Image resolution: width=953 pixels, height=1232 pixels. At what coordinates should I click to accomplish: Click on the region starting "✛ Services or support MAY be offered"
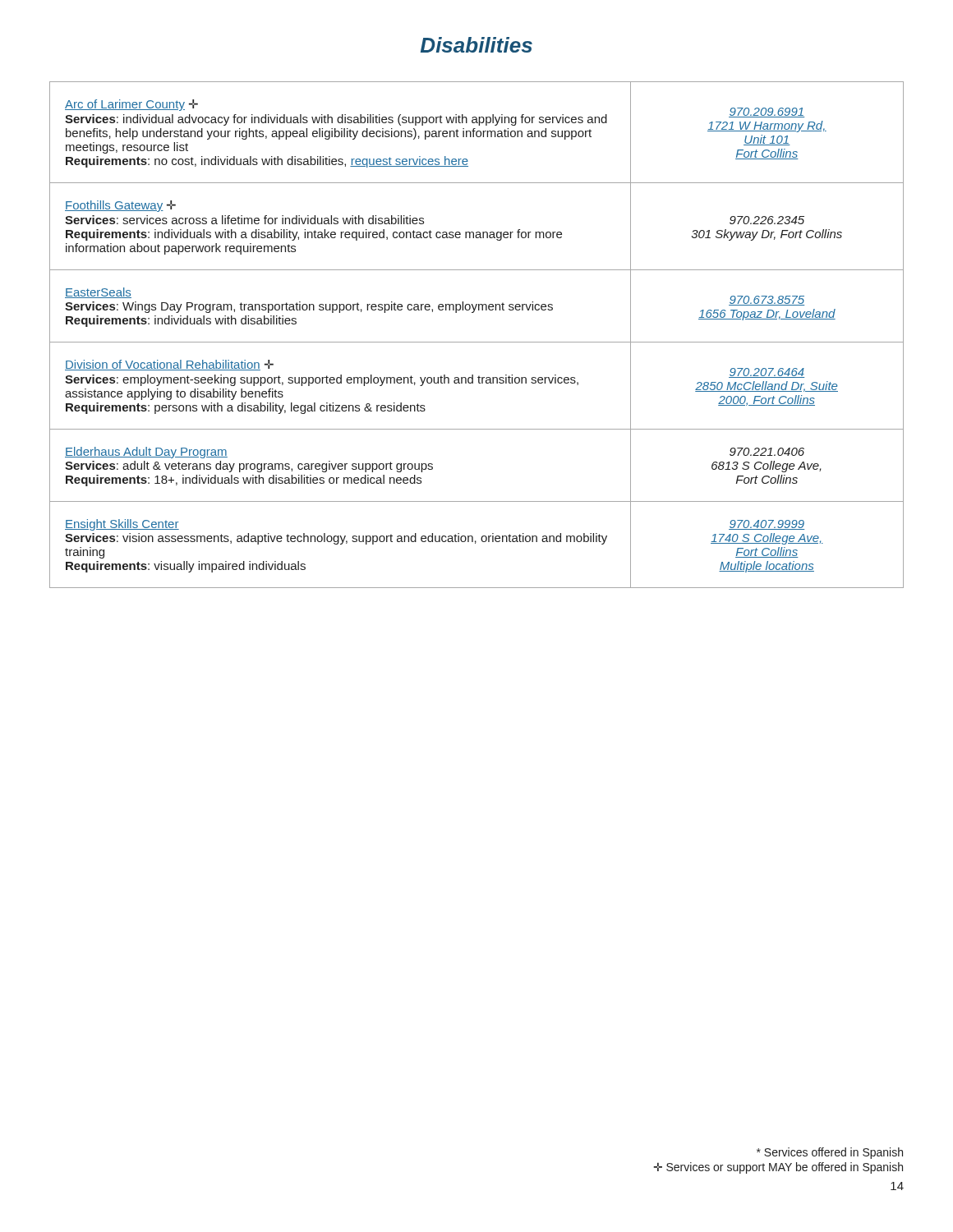coord(778,1167)
